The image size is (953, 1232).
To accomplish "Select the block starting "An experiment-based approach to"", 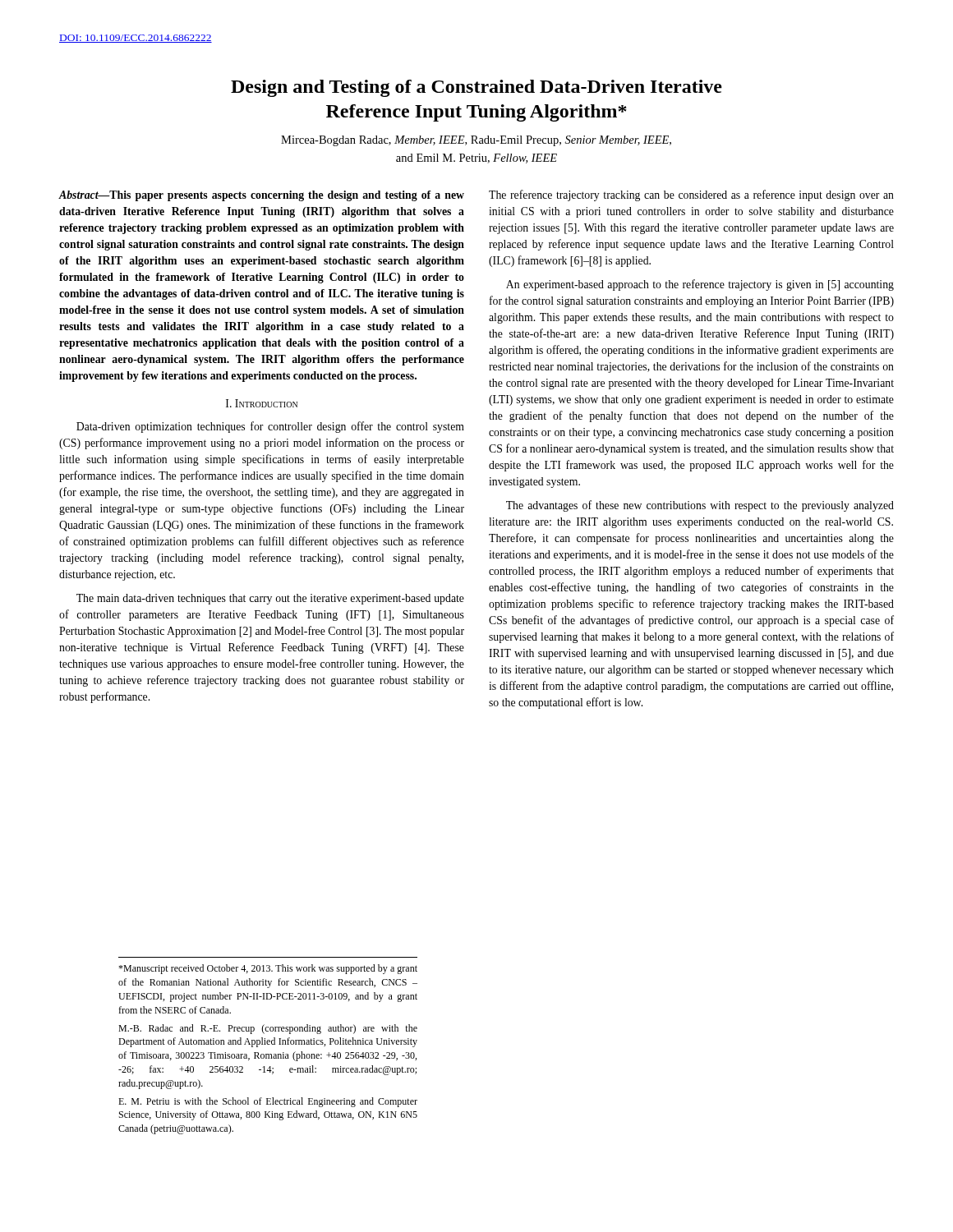I will (691, 383).
